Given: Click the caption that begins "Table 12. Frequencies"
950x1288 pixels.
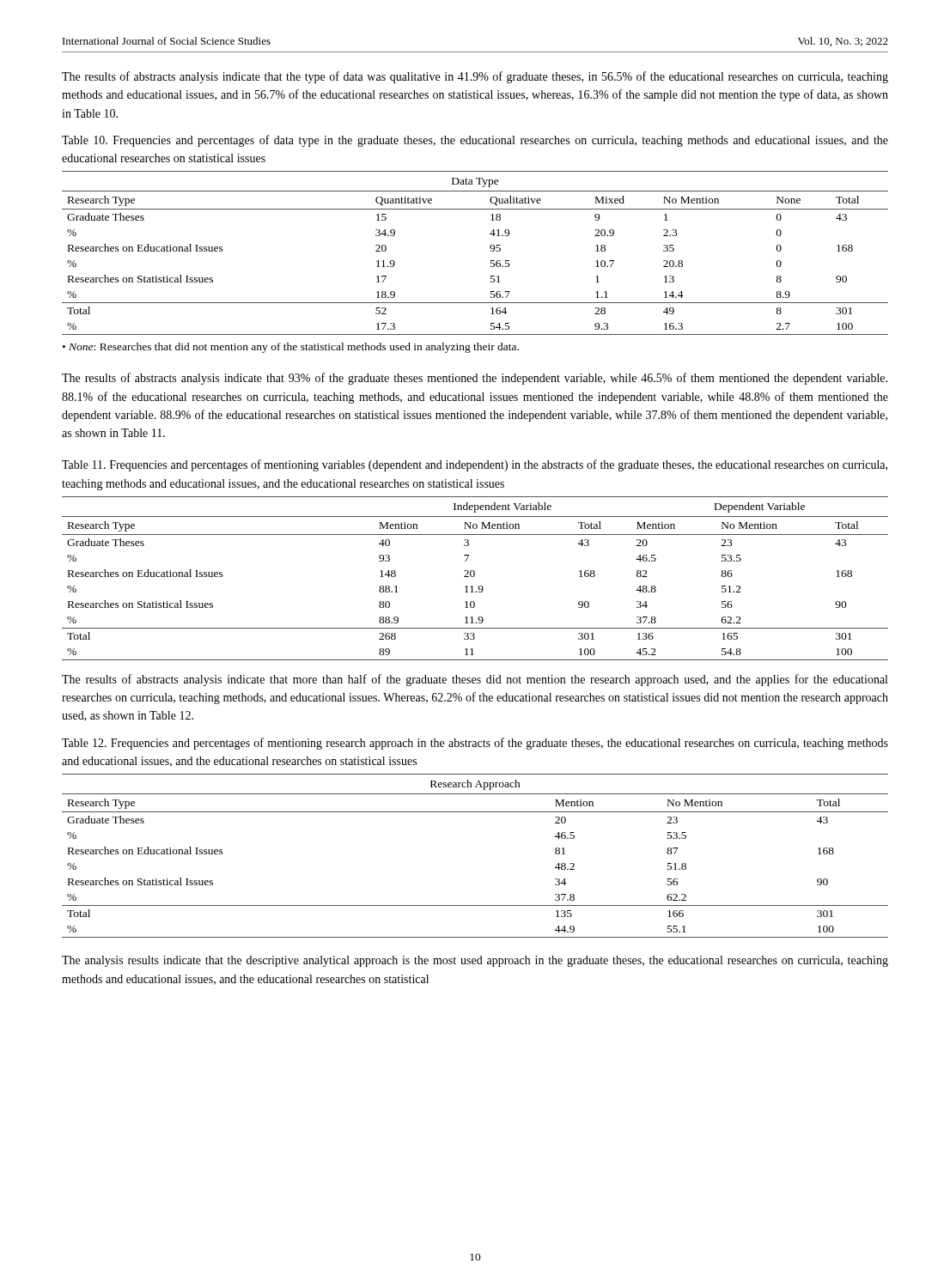Looking at the screenshot, I should tap(475, 752).
